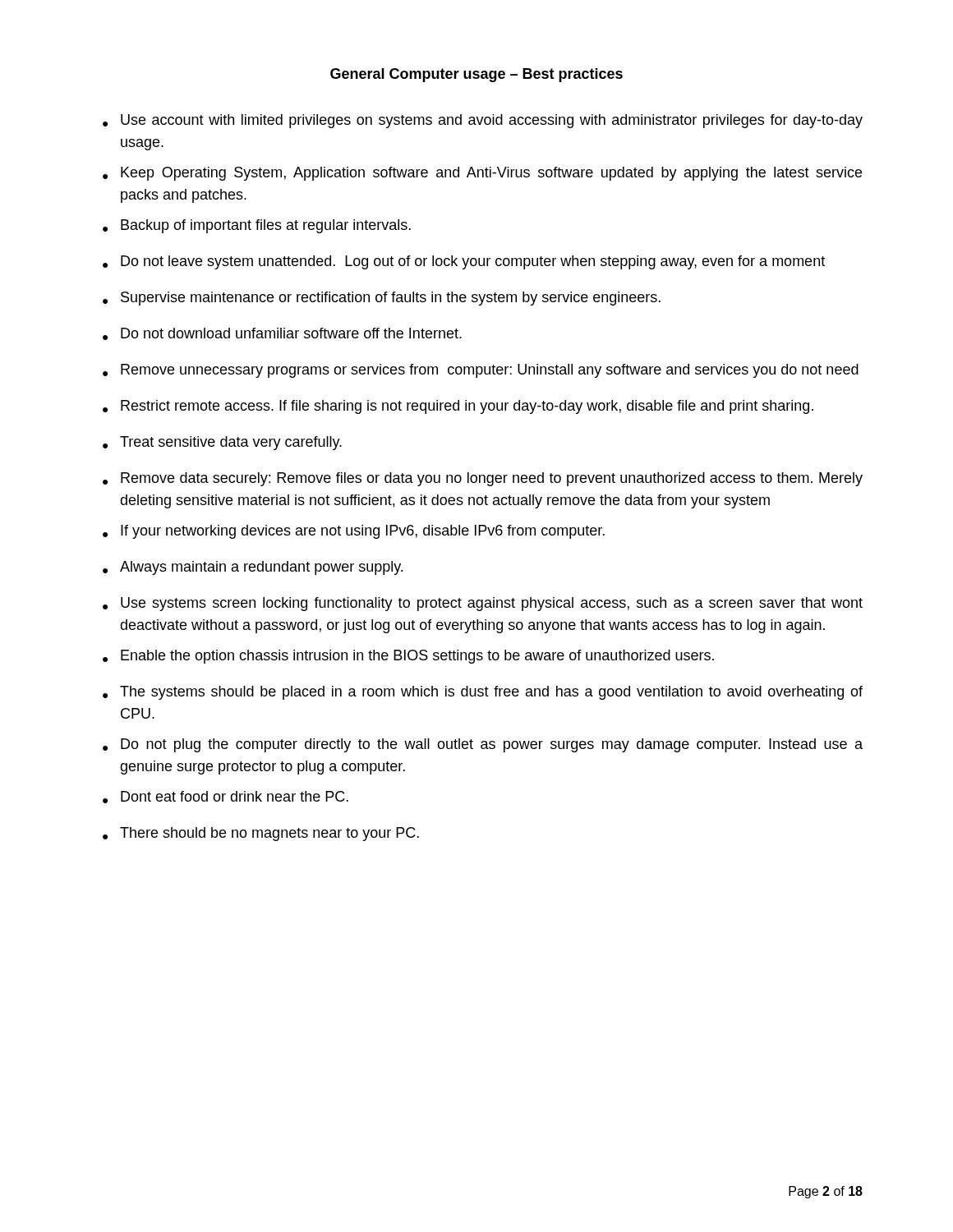
Task: Select the list item that reads "• Backup of important files"
Action: tap(257, 226)
